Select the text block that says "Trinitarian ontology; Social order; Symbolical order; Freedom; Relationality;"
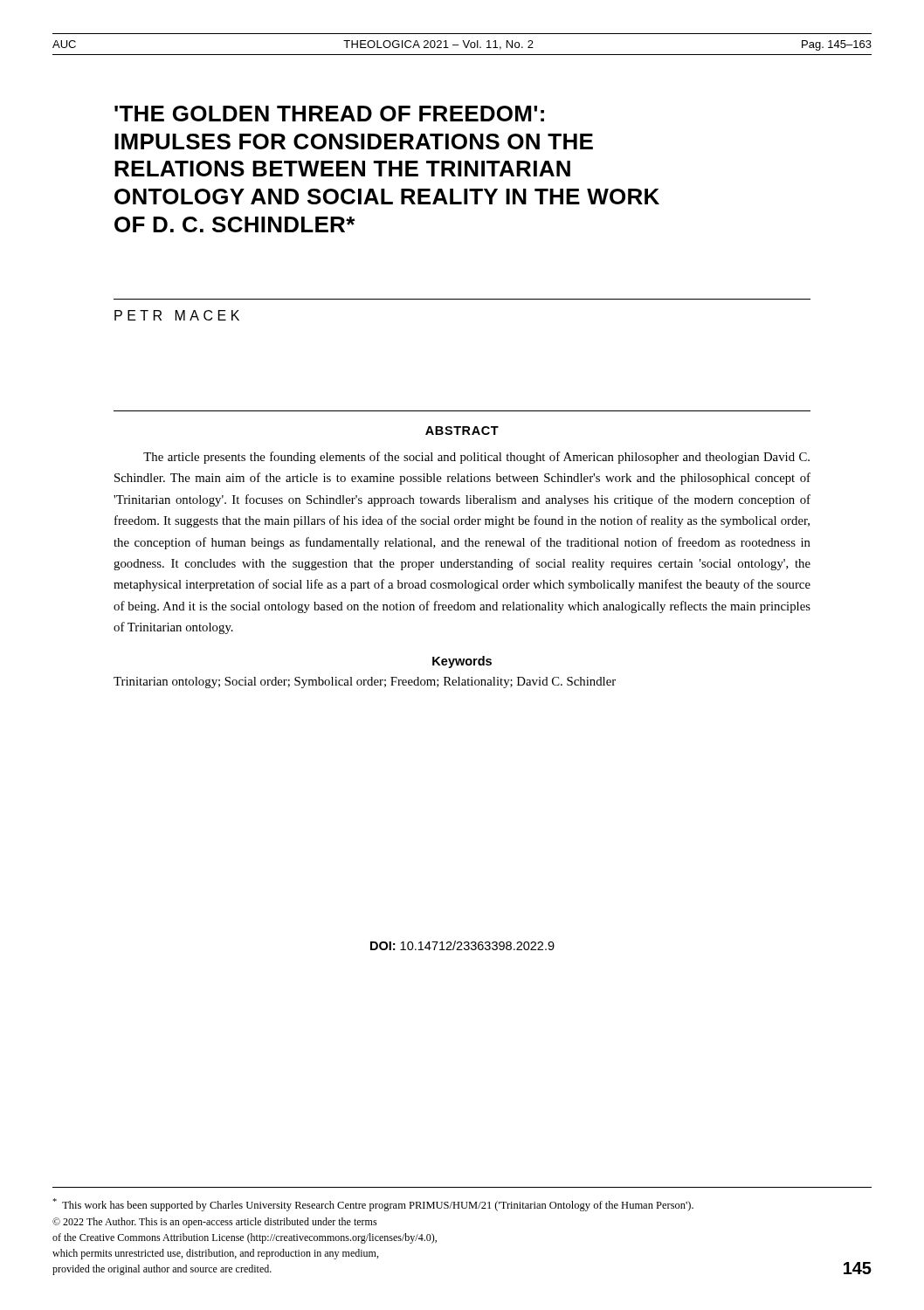This screenshot has height=1310, width=924. [365, 681]
